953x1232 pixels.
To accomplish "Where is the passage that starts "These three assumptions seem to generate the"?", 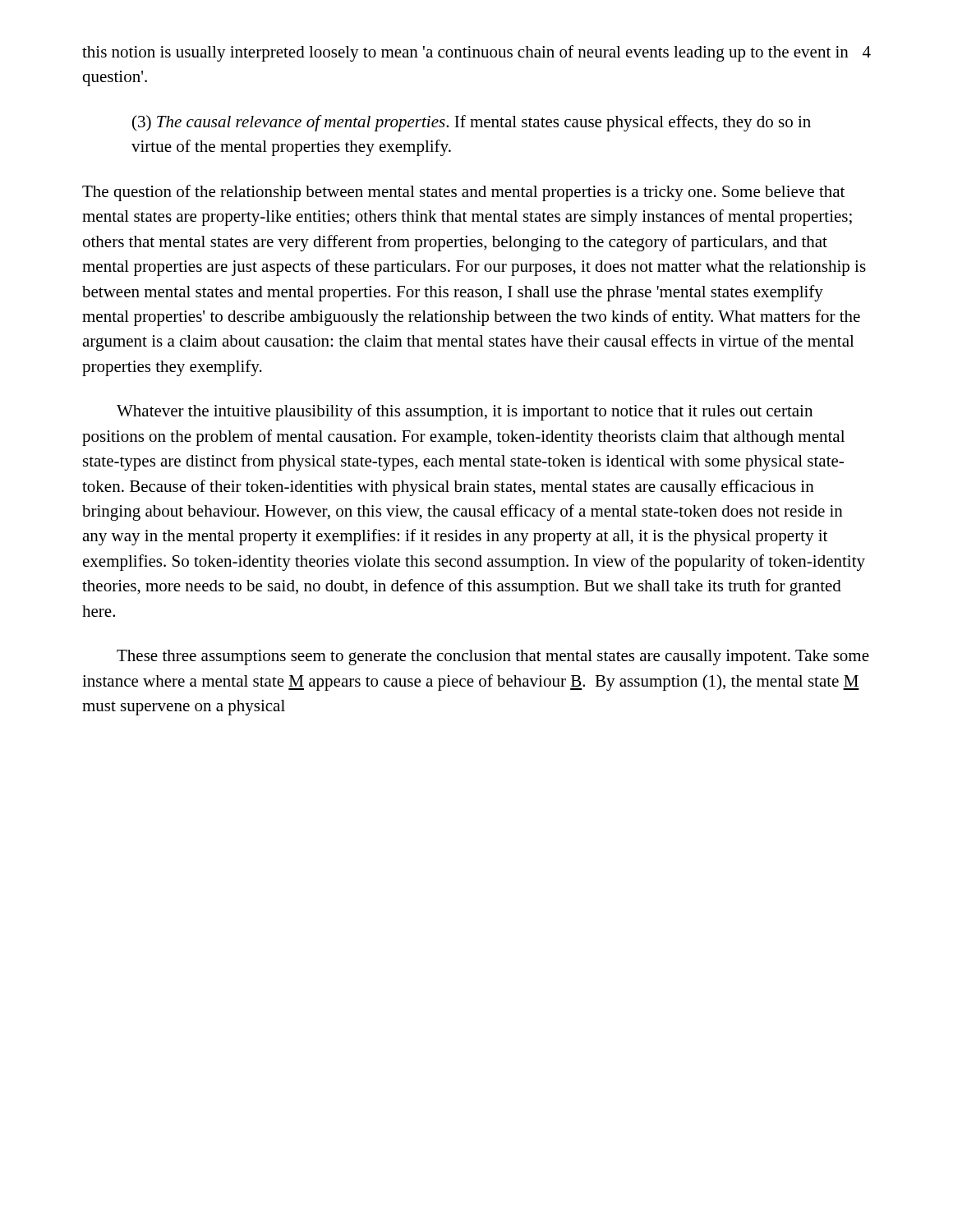I will 476,681.
